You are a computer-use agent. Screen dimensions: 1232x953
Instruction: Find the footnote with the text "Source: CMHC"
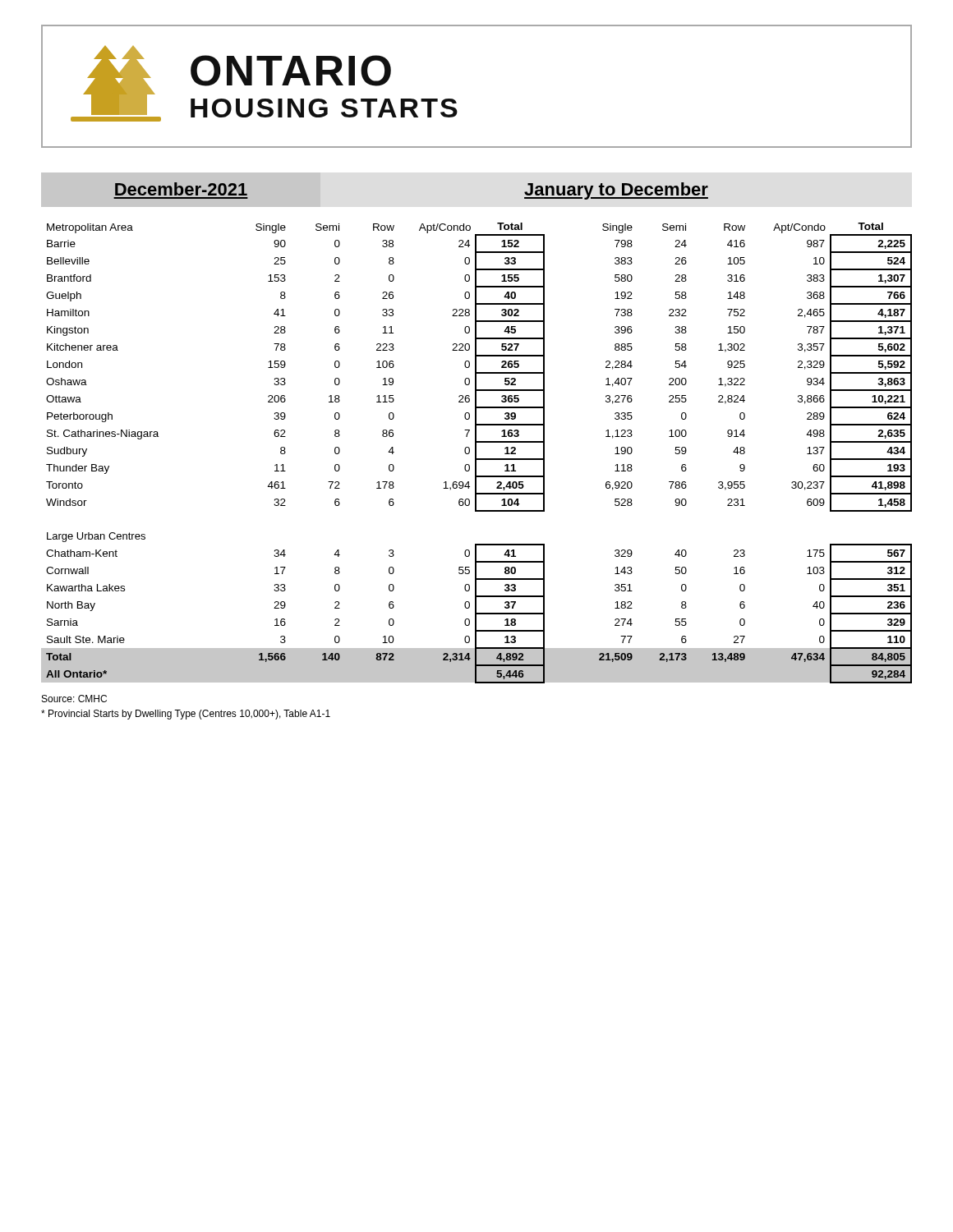(74, 699)
